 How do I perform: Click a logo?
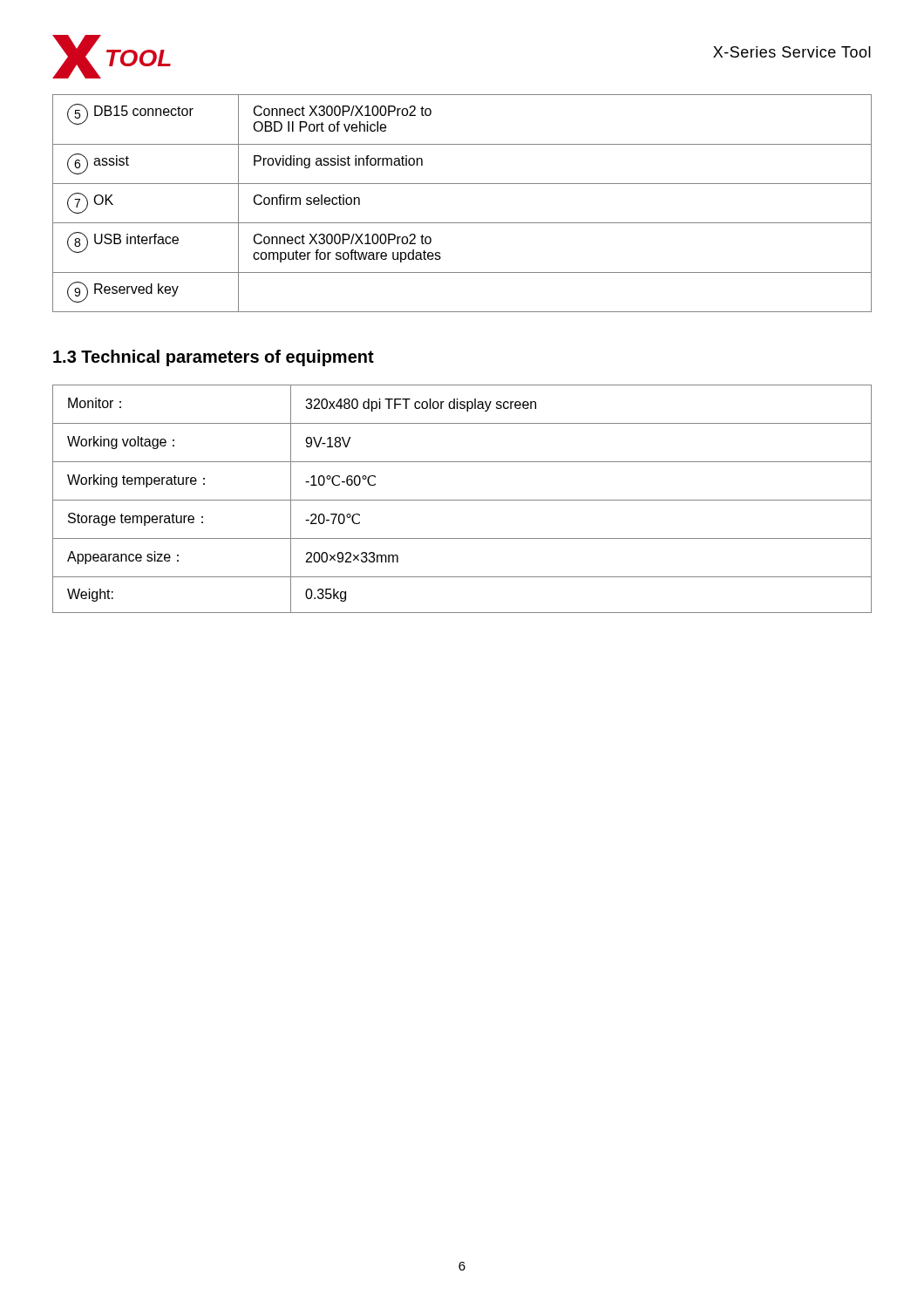coord(113,57)
